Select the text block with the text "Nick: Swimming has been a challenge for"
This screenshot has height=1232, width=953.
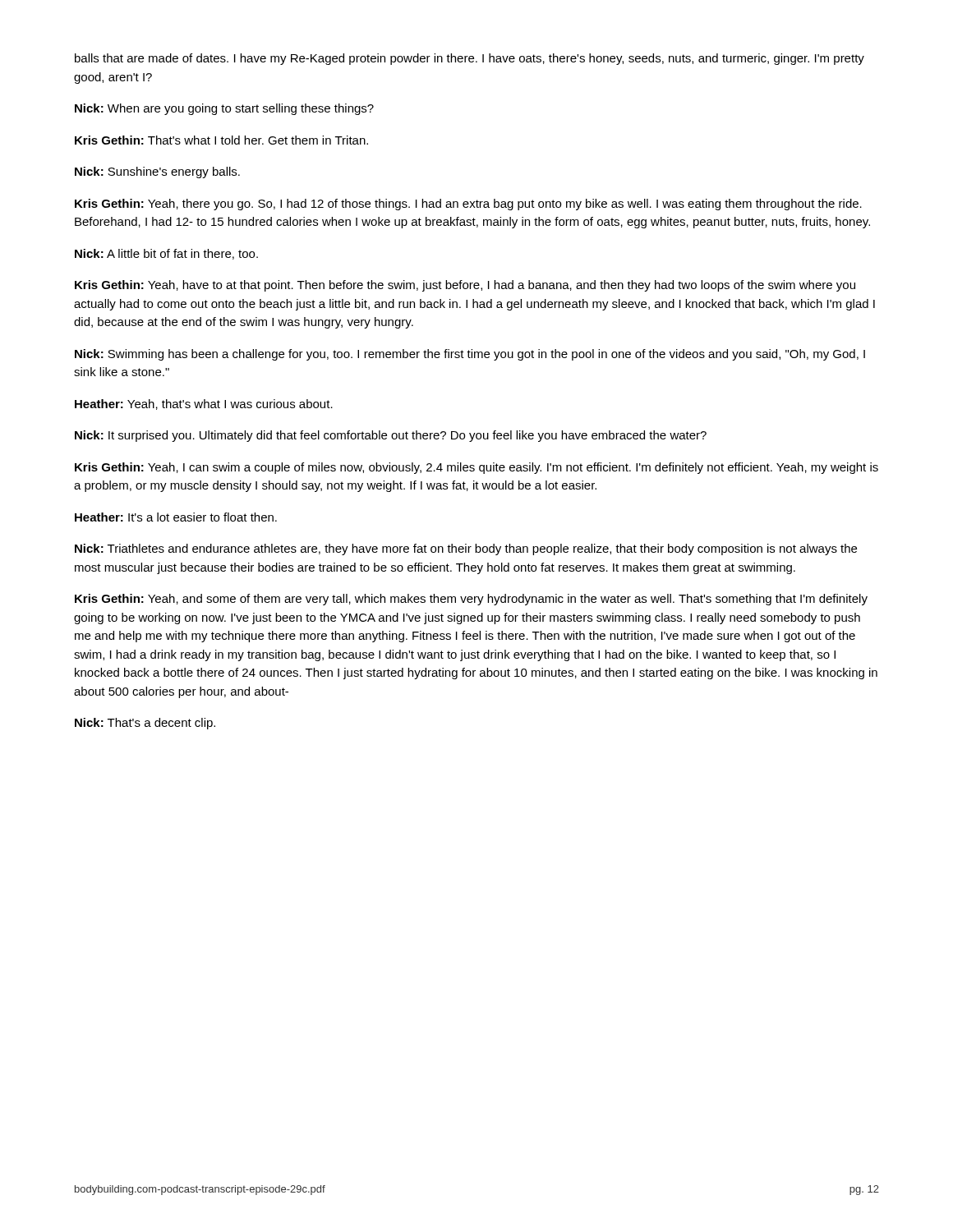point(470,362)
